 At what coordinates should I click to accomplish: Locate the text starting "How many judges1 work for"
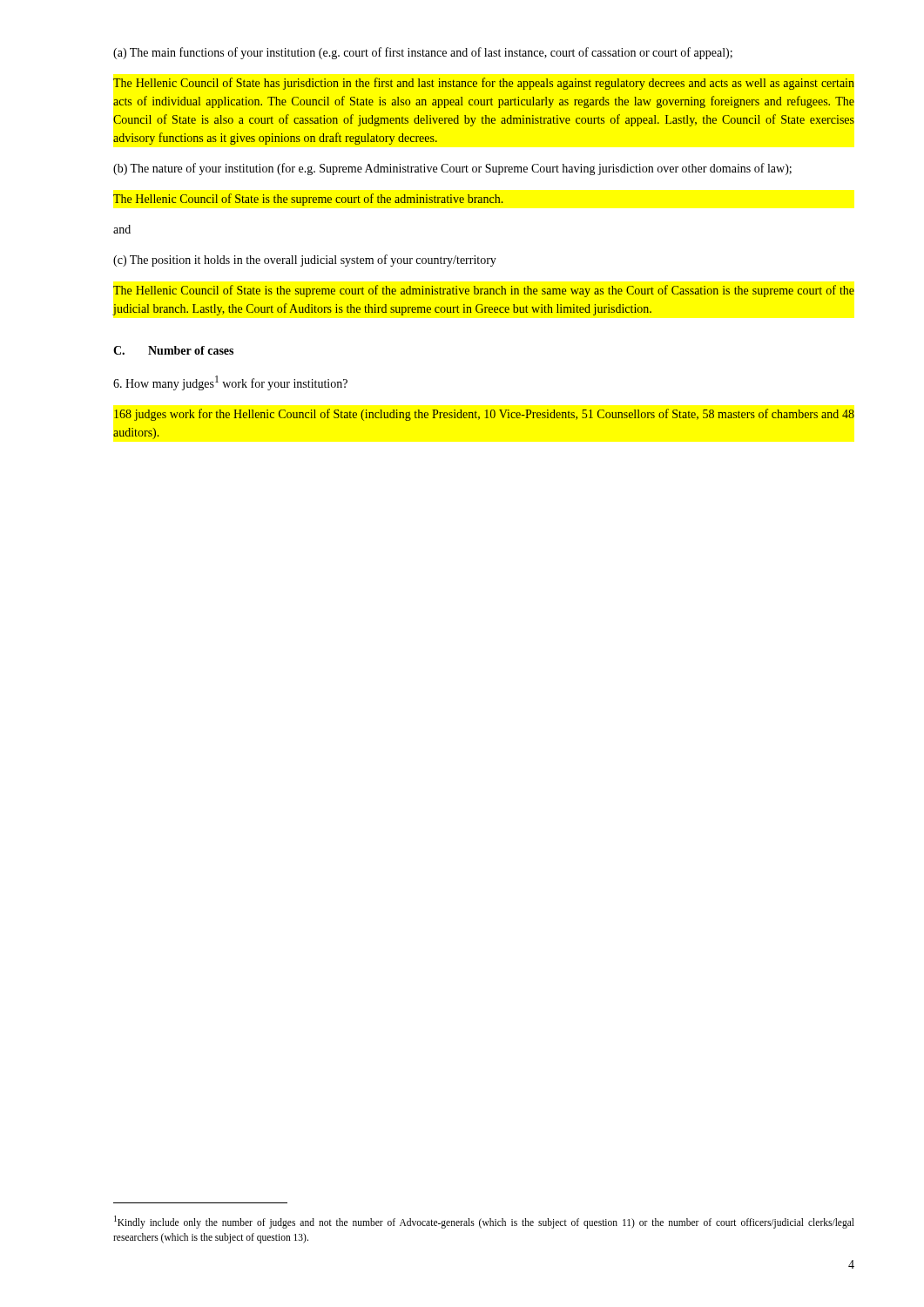(x=230, y=383)
